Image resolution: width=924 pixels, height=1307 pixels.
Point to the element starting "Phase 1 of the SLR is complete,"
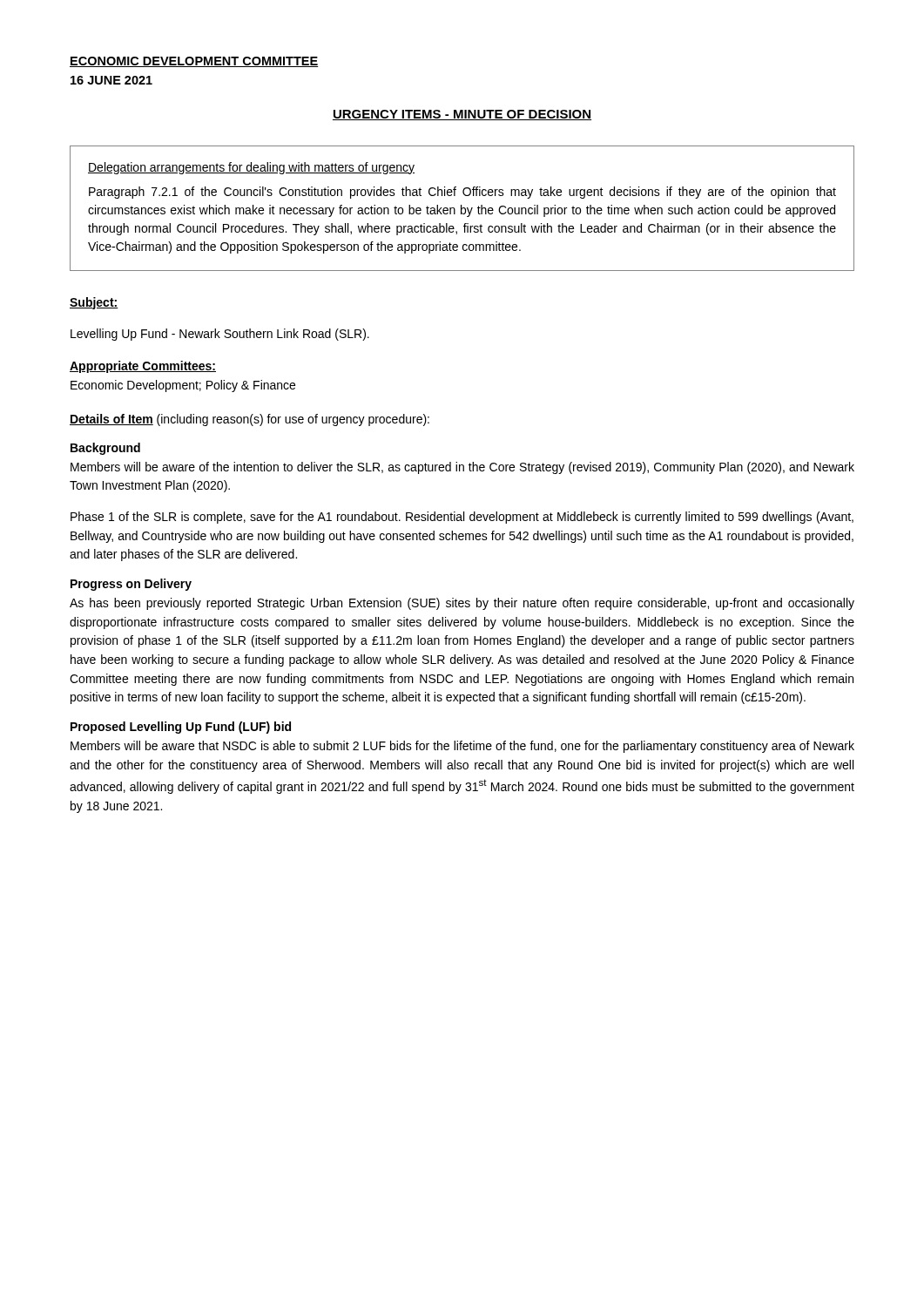462,535
